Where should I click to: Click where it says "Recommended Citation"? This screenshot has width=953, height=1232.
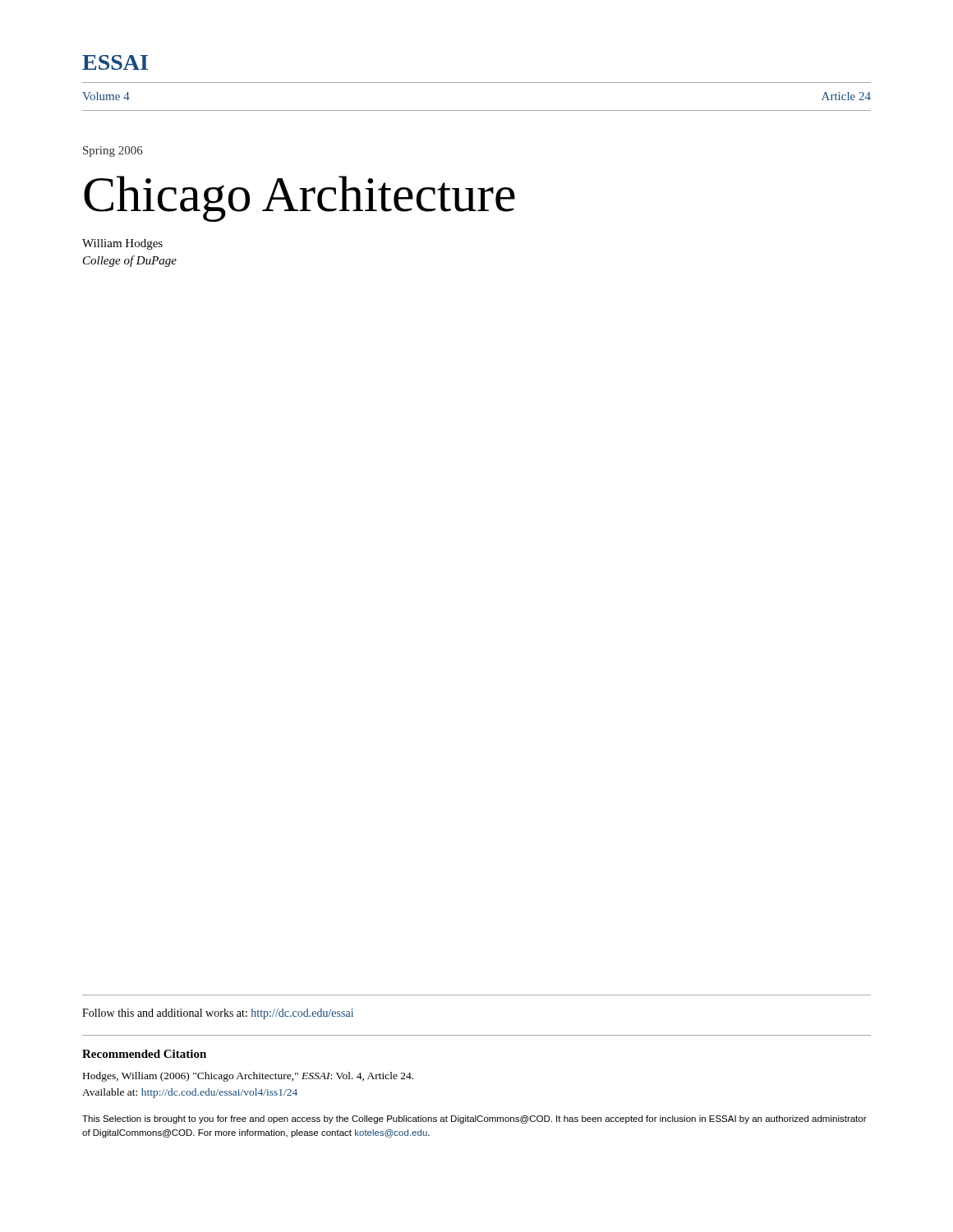click(x=144, y=1054)
